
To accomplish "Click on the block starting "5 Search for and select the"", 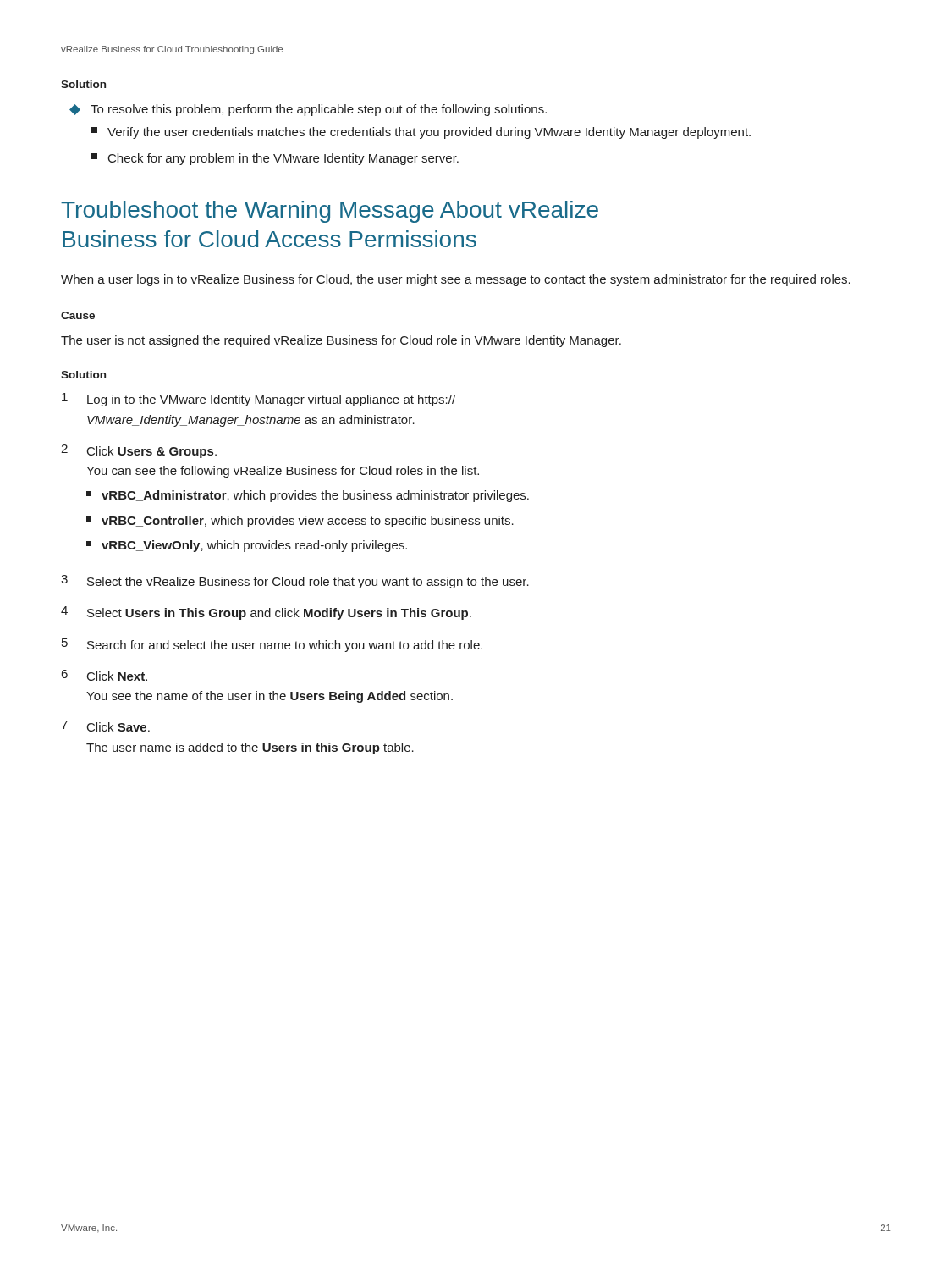I will 476,644.
